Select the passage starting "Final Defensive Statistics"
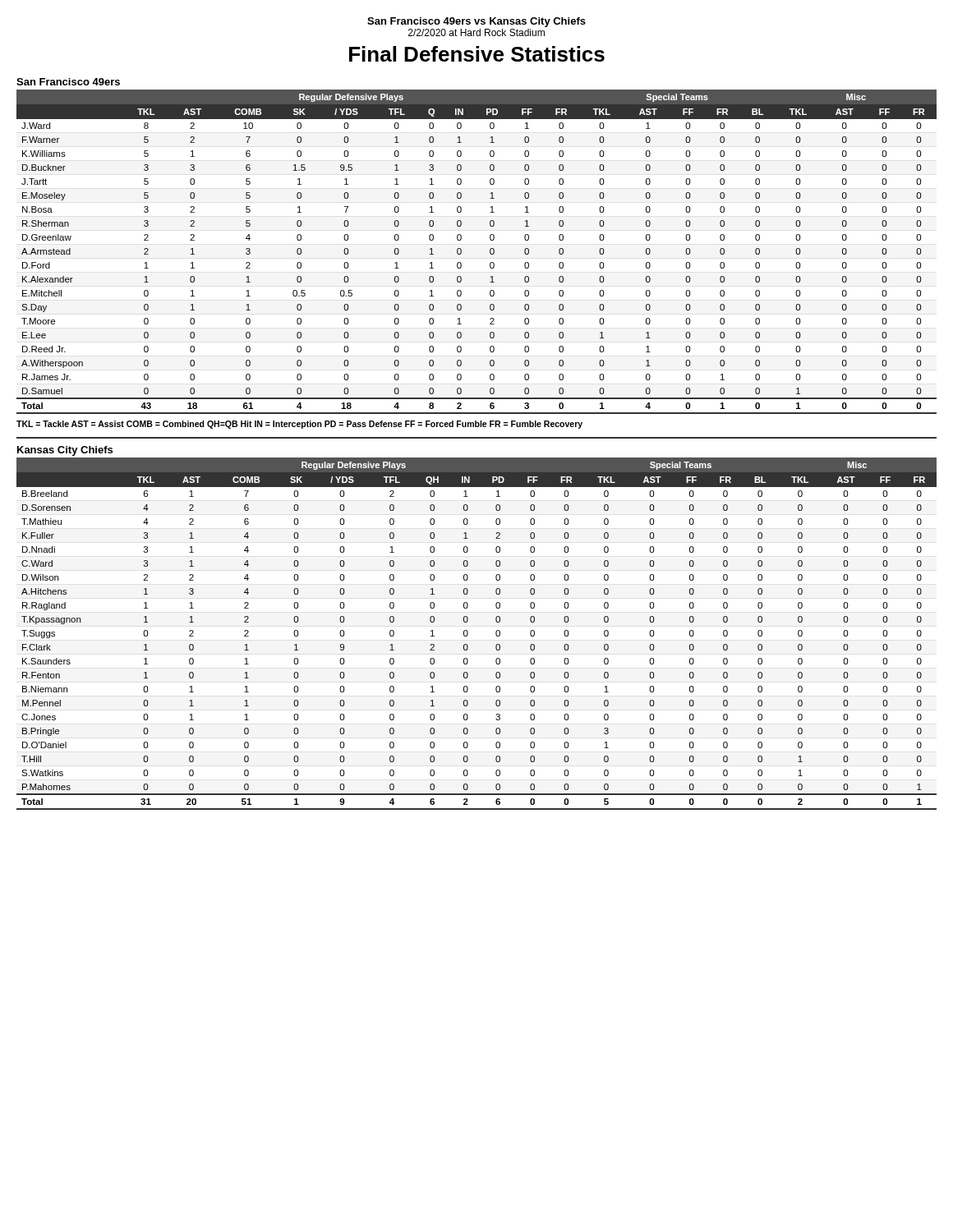953x1232 pixels. click(476, 54)
